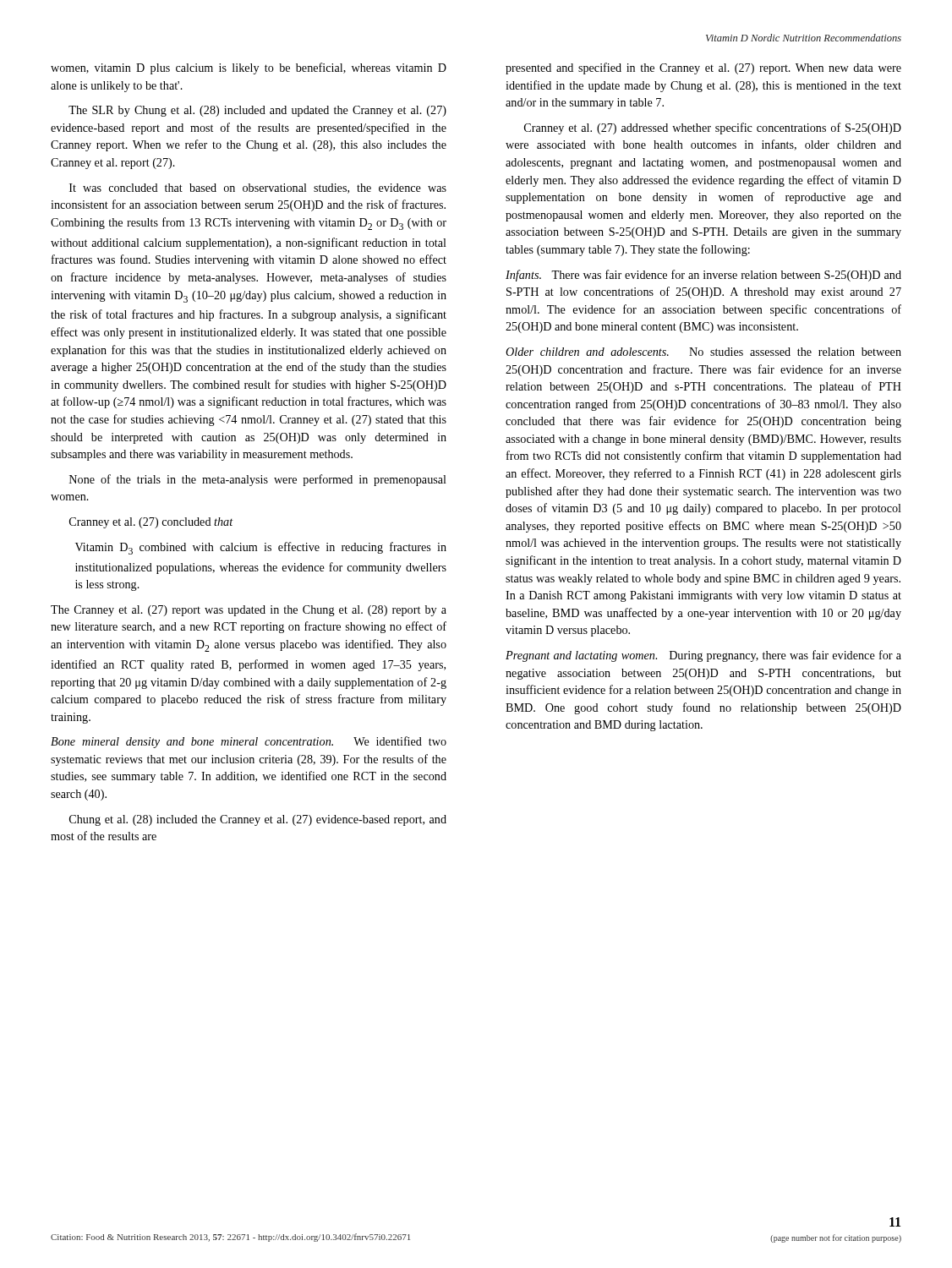
Task: Find the passage starting "Vitamin D3 combined with calcium"
Action: 261,566
